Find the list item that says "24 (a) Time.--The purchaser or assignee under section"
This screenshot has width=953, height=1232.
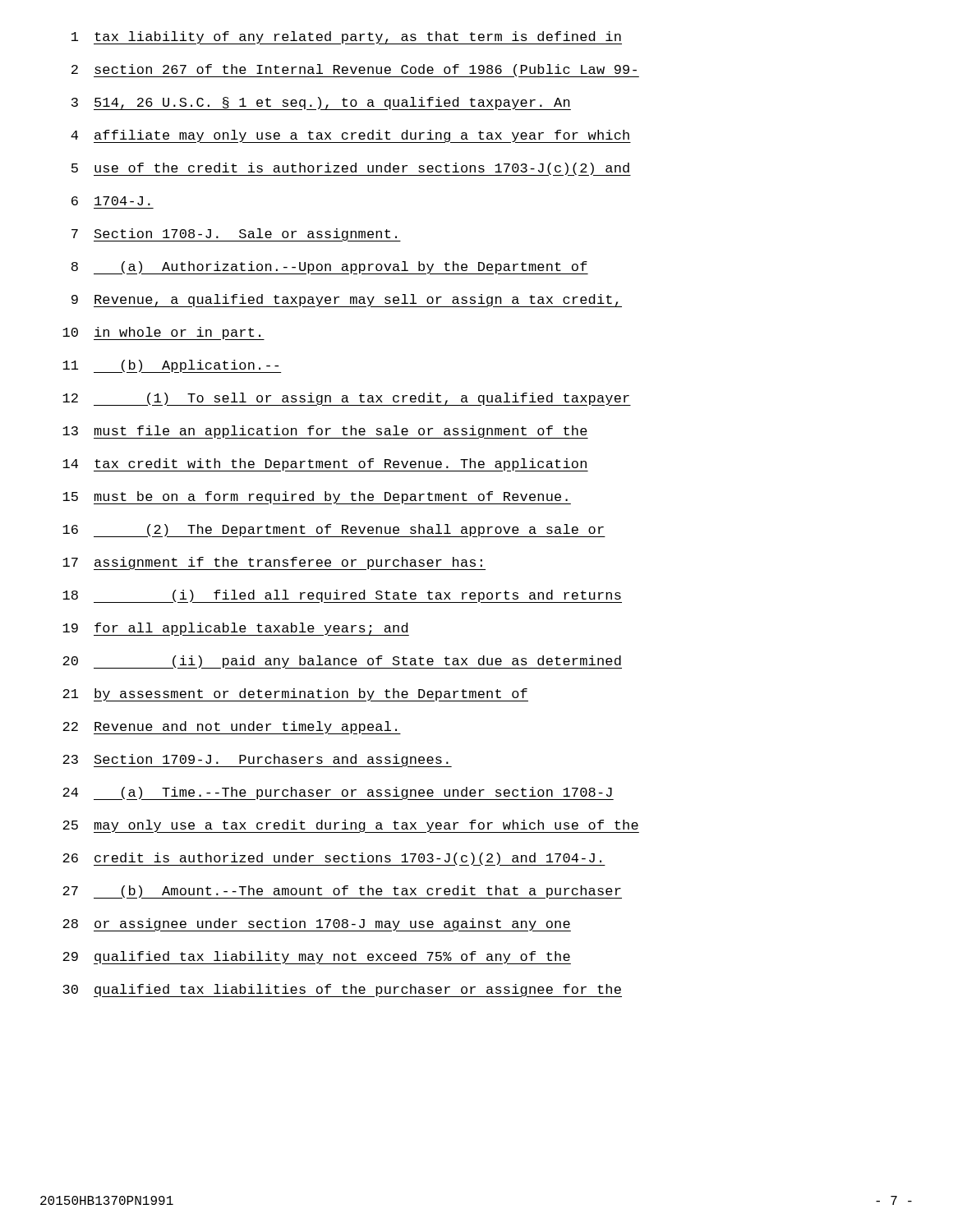click(326, 793)
